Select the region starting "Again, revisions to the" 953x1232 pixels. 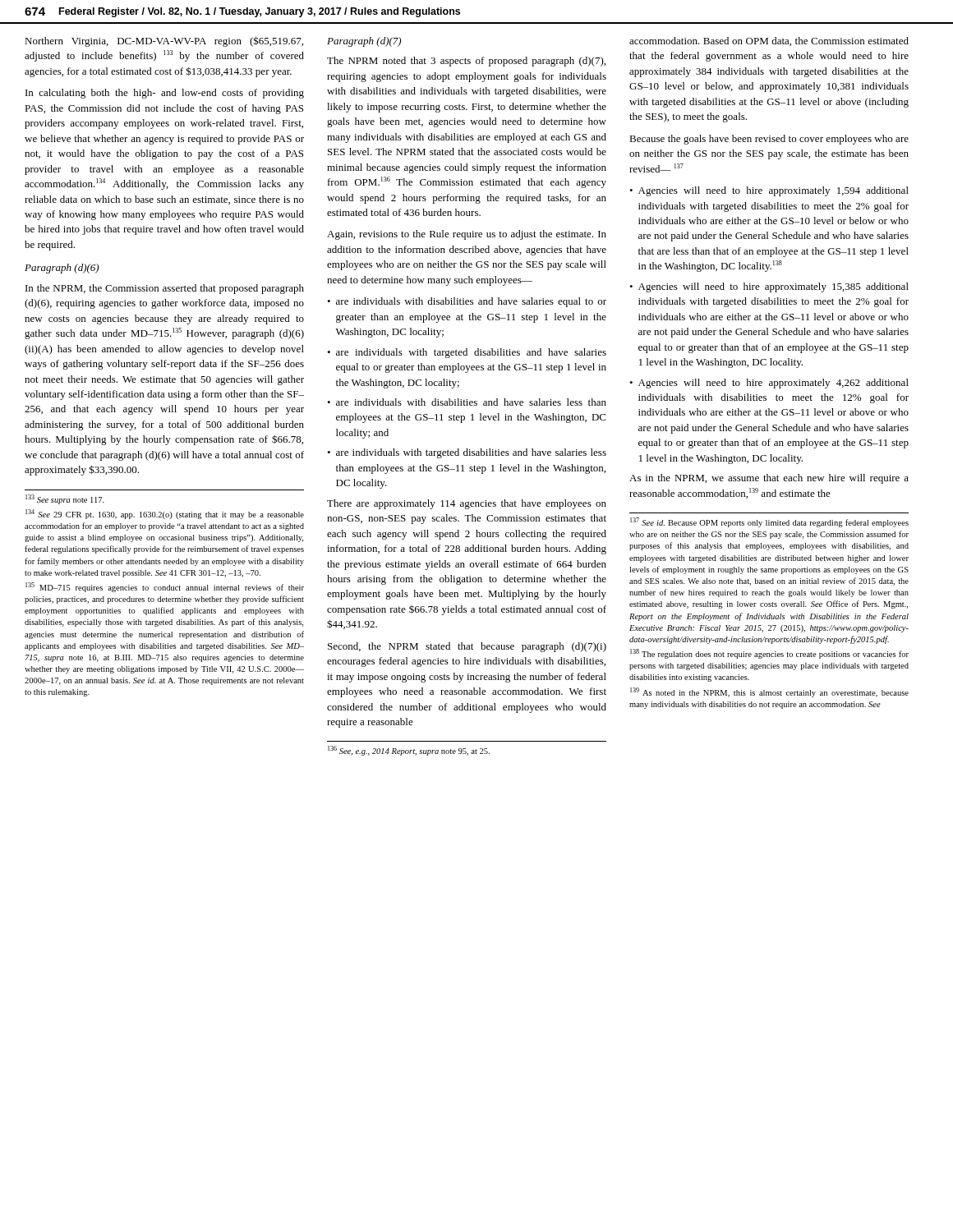coord(467,257)
